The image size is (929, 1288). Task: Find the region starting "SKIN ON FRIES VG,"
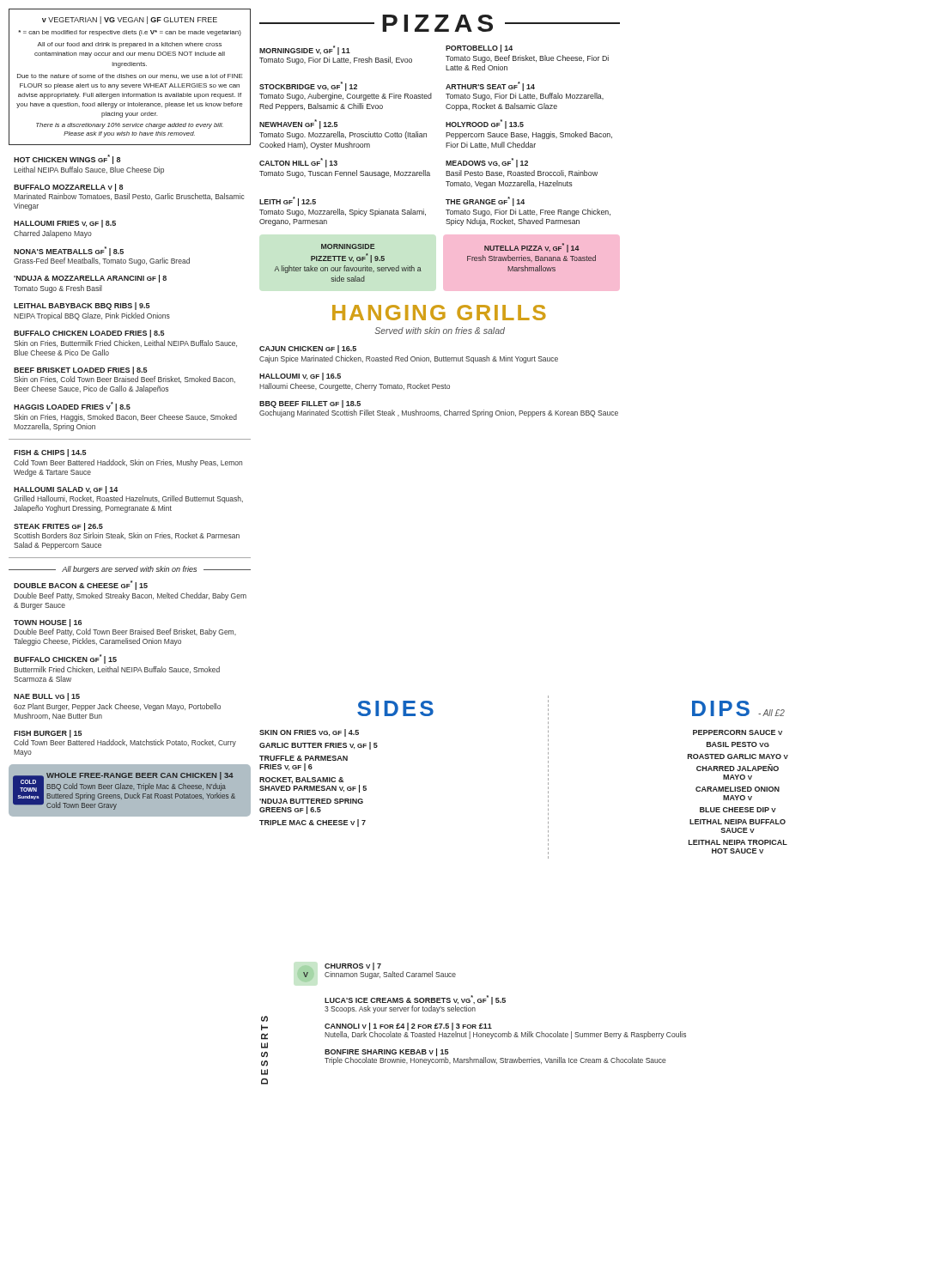[309, 732]
